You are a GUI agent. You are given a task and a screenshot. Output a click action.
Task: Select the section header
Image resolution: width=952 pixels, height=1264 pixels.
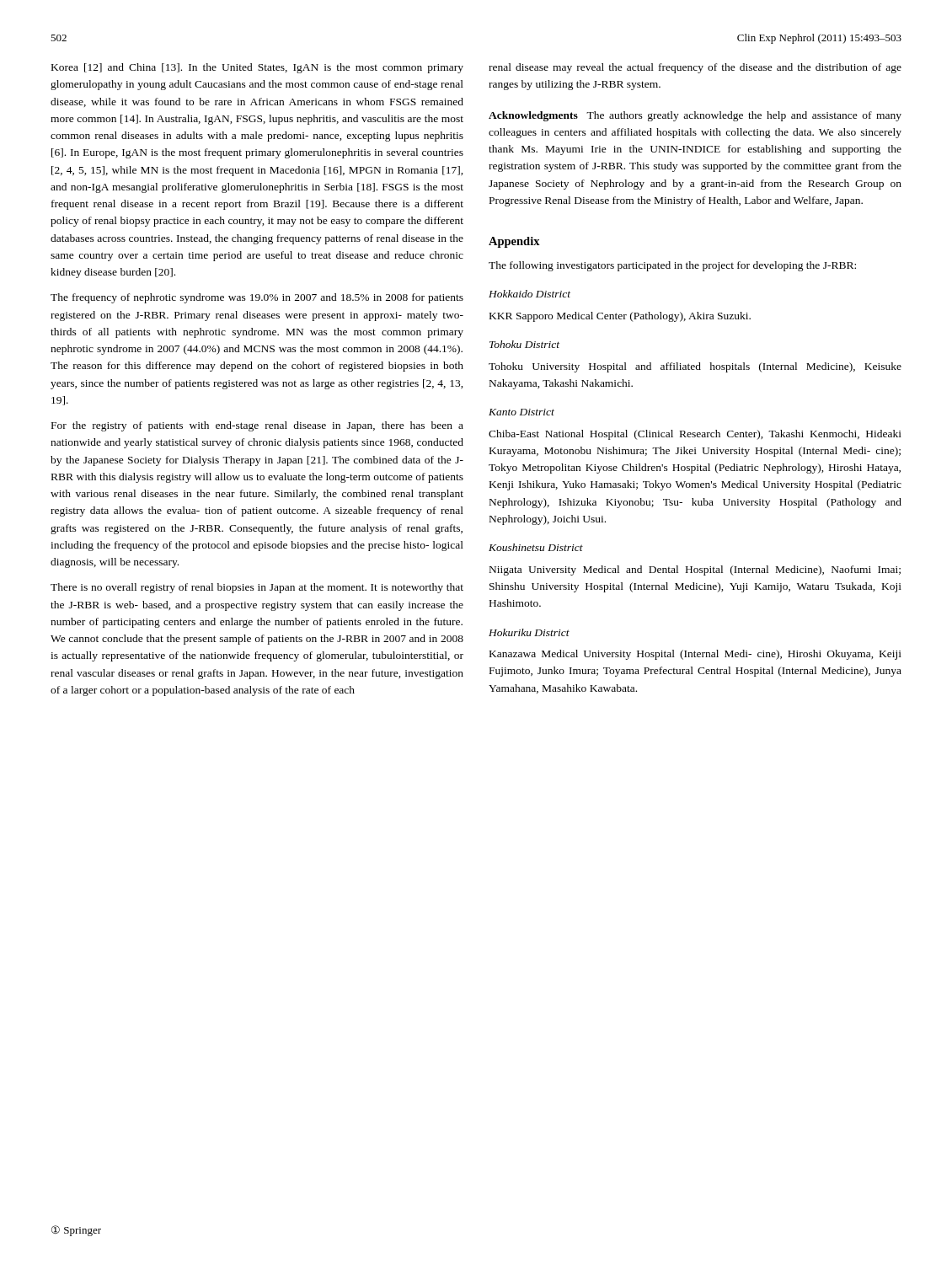(x=514, y=241)
